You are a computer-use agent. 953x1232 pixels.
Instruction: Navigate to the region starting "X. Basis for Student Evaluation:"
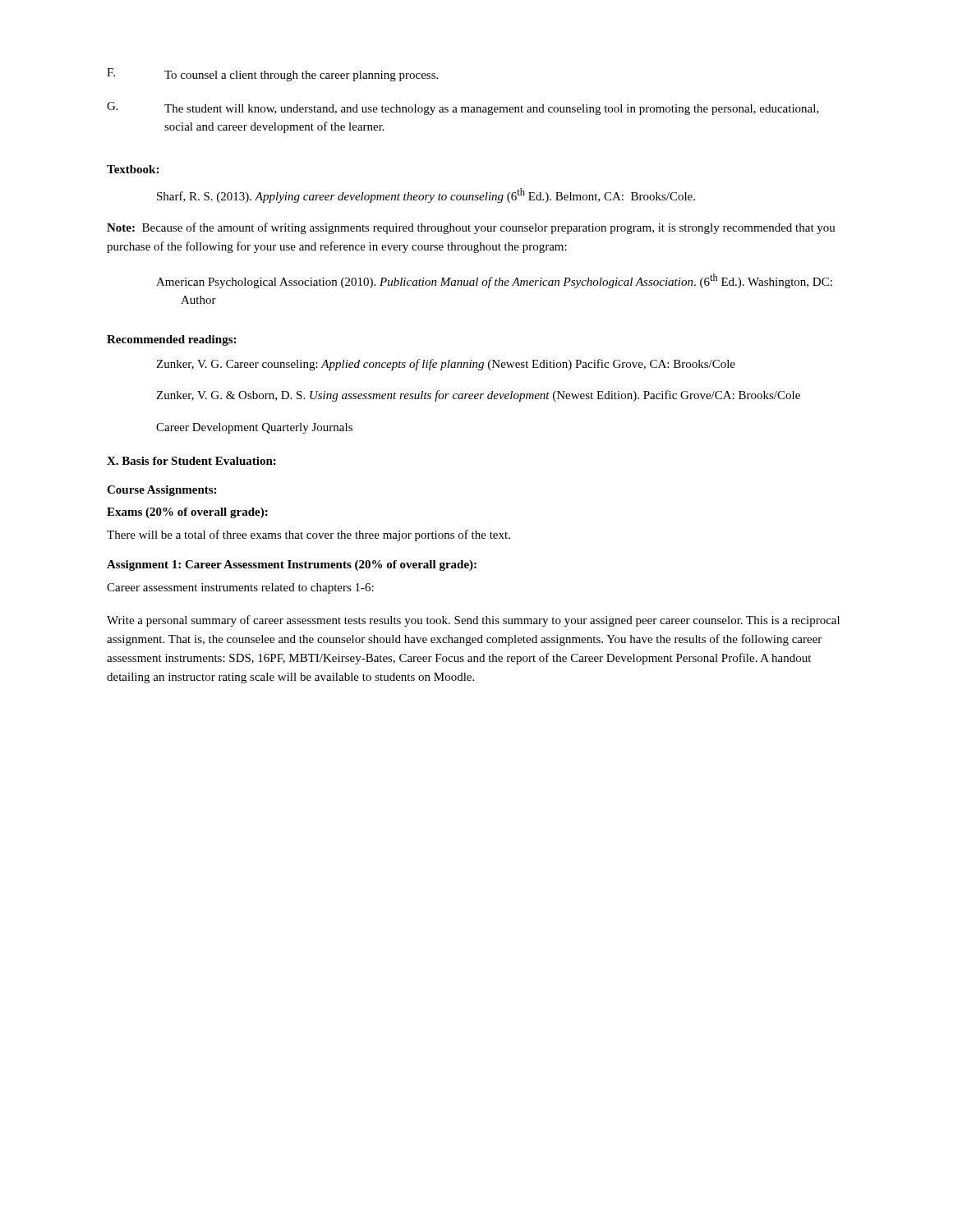[x=192, y=461]
